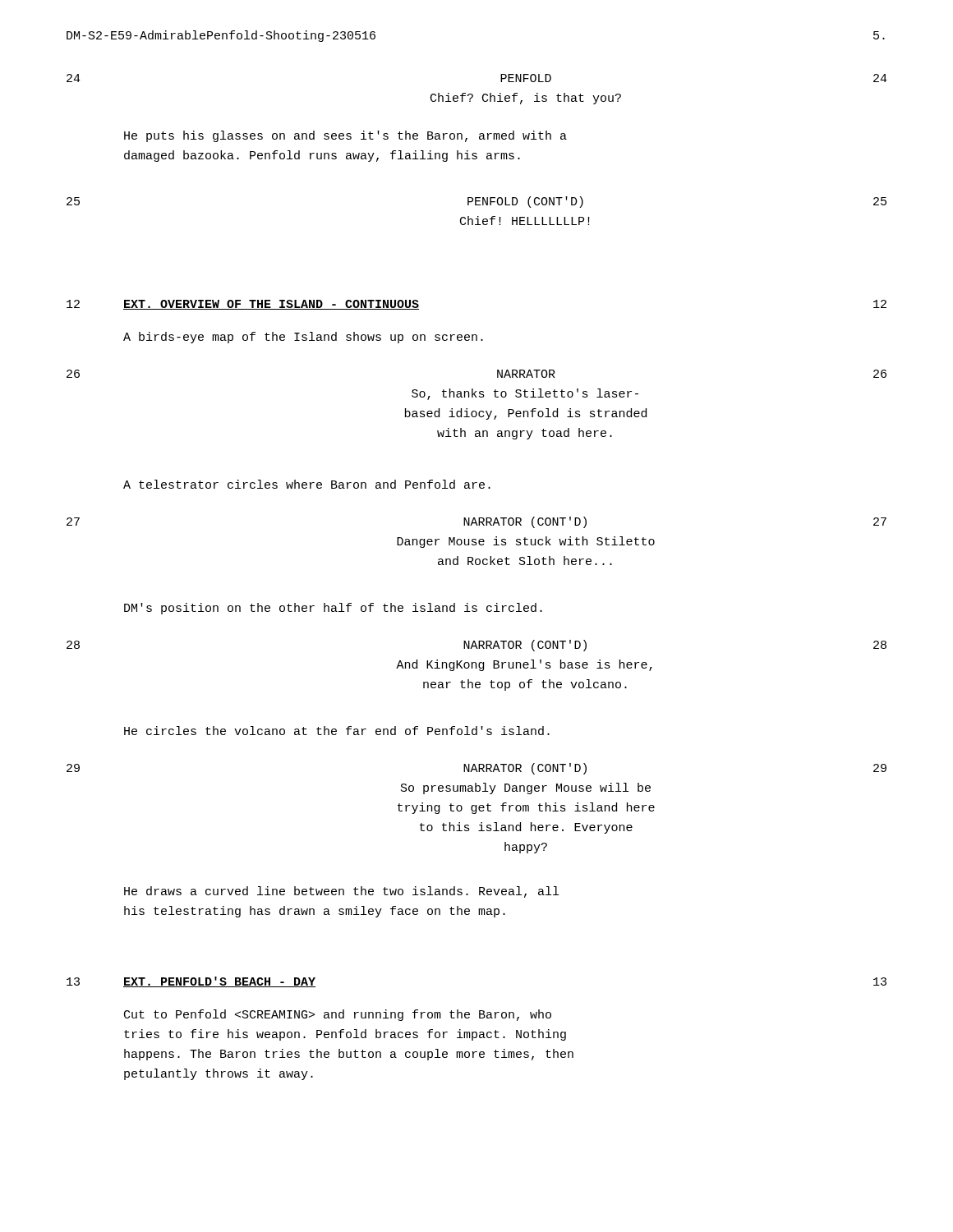Image resolution: width=953 pixels, height=1232 pixels.
Task: Where is the passage that starts "A telestrator circles where Baron and"?
Action: (308, 486)
